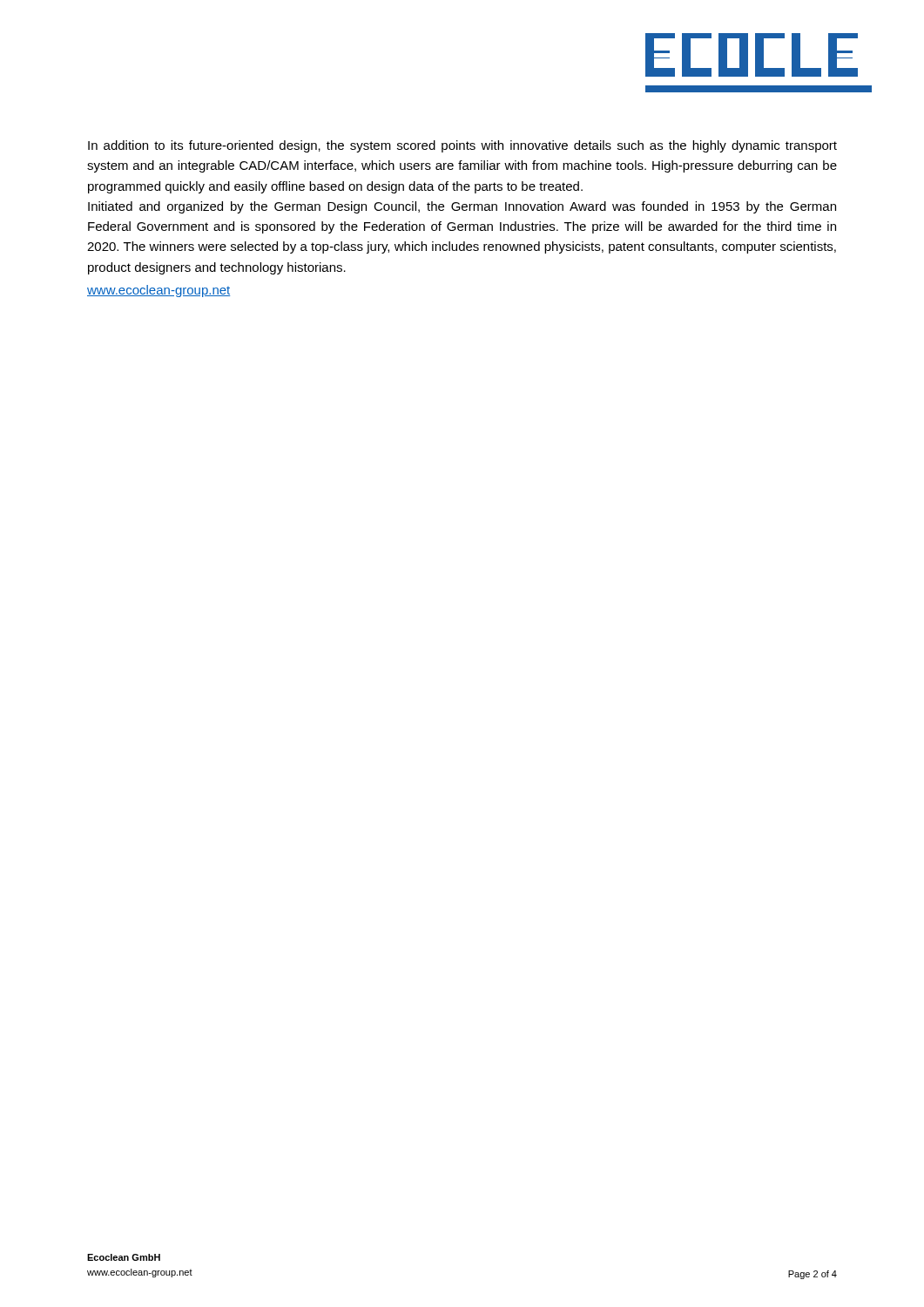Select the logo
This screenshot has width=924, height=1307.
(759, 66)
